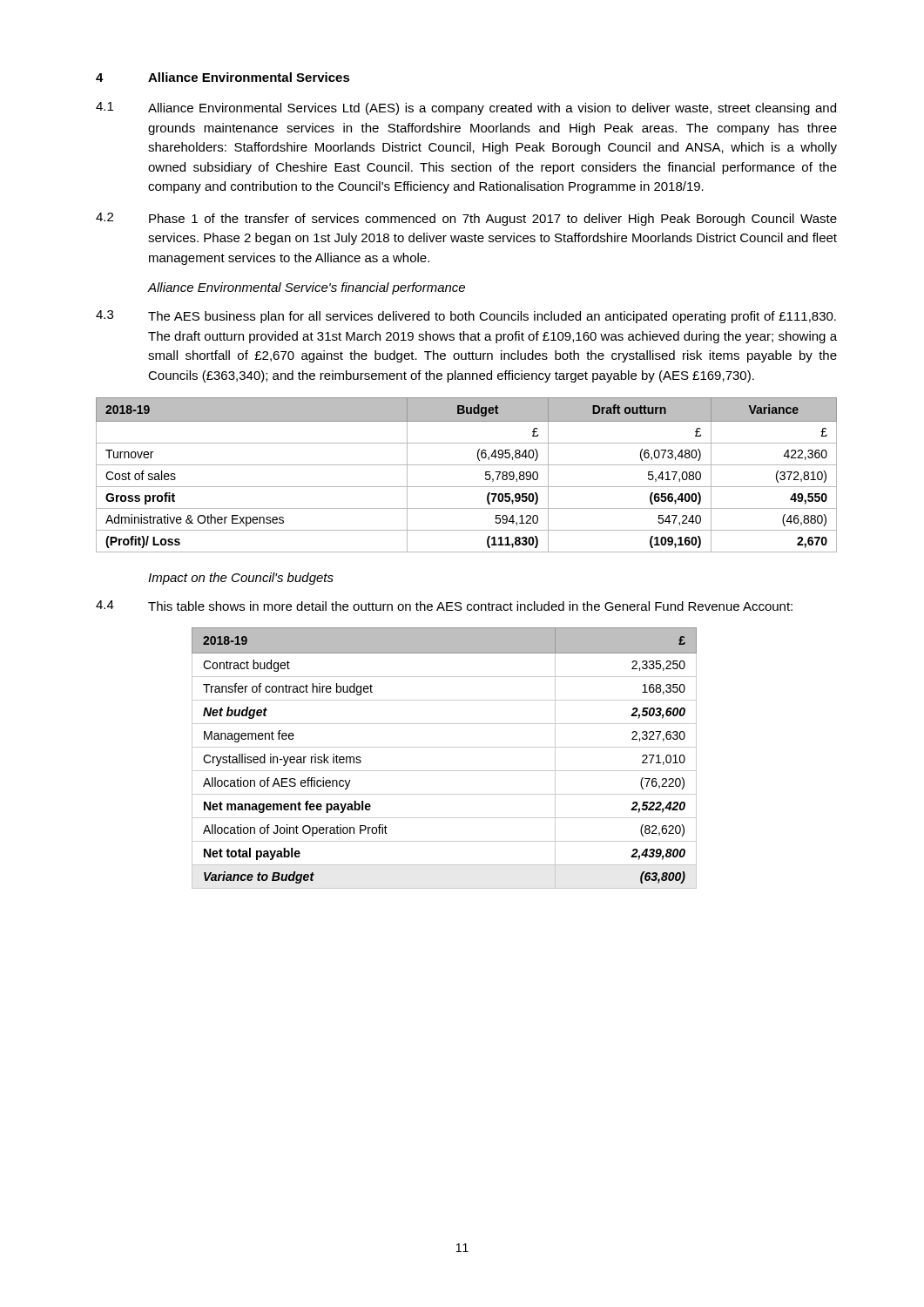924x1307 pixels.
Task: Click on the section header that says "Impact on the Council's budgets"
Action: pos(241,577)
